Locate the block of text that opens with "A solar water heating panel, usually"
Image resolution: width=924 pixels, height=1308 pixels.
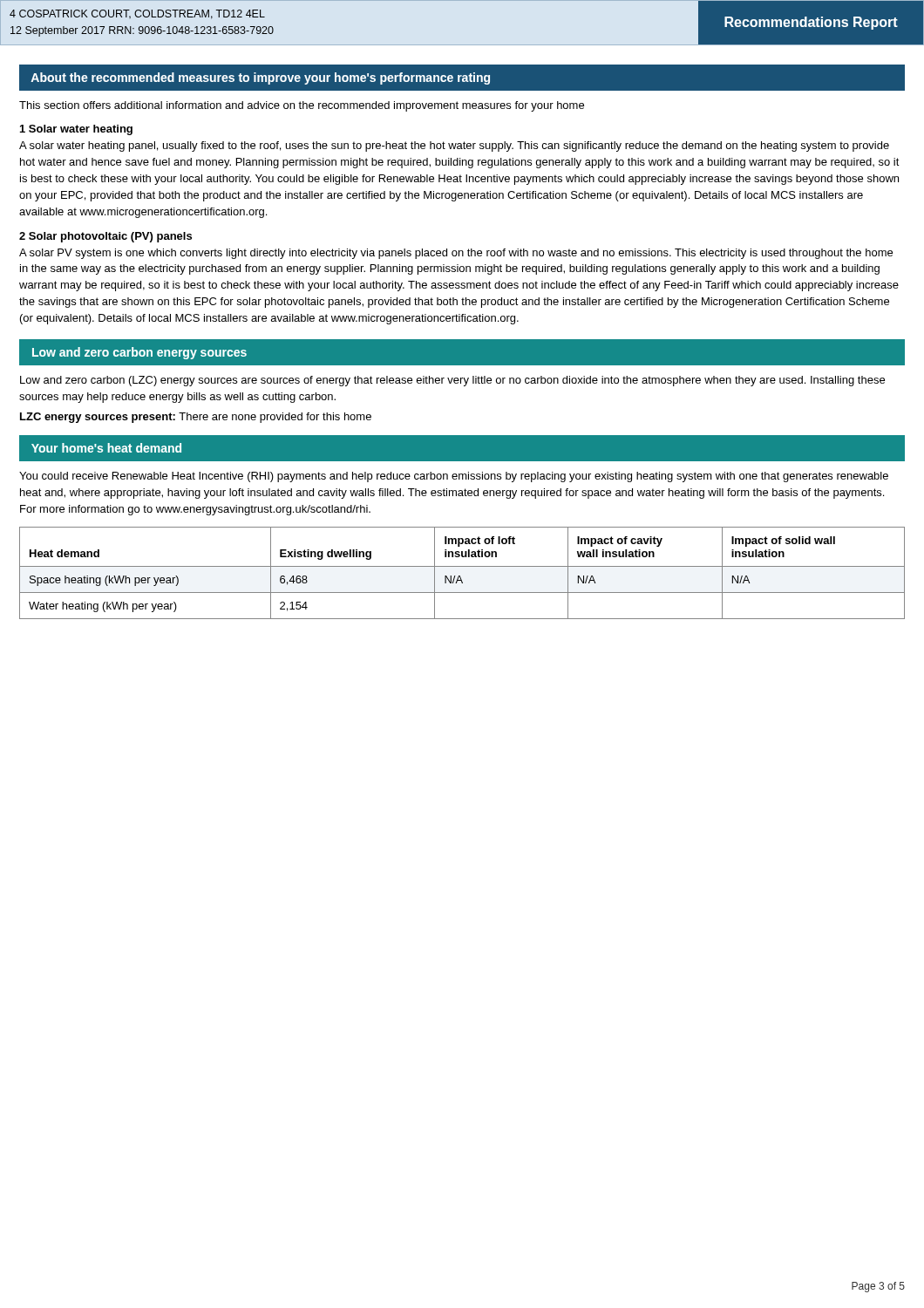(459, 178)
